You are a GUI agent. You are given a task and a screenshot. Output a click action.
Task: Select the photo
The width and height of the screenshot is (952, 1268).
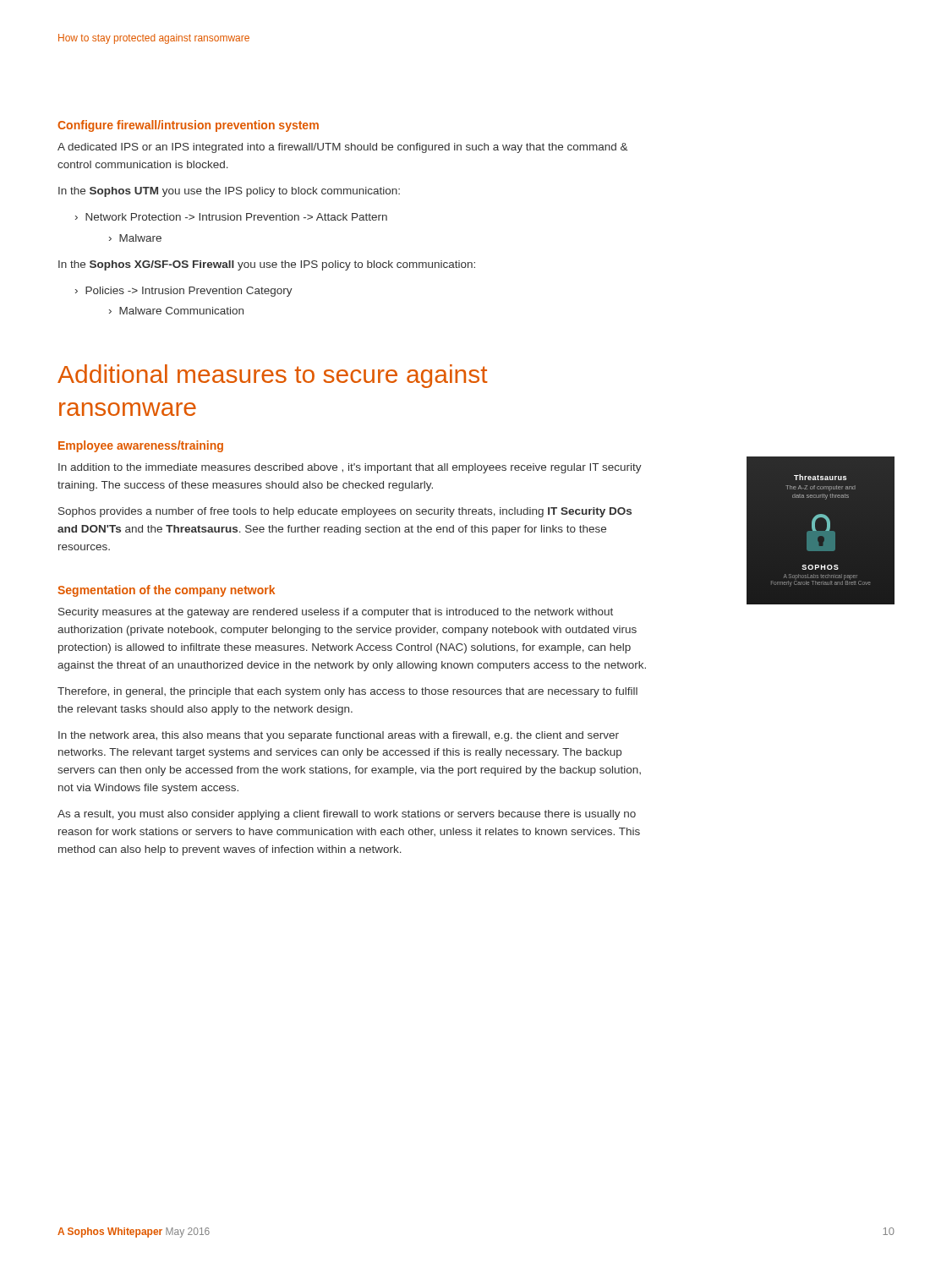tap(821, 530)
